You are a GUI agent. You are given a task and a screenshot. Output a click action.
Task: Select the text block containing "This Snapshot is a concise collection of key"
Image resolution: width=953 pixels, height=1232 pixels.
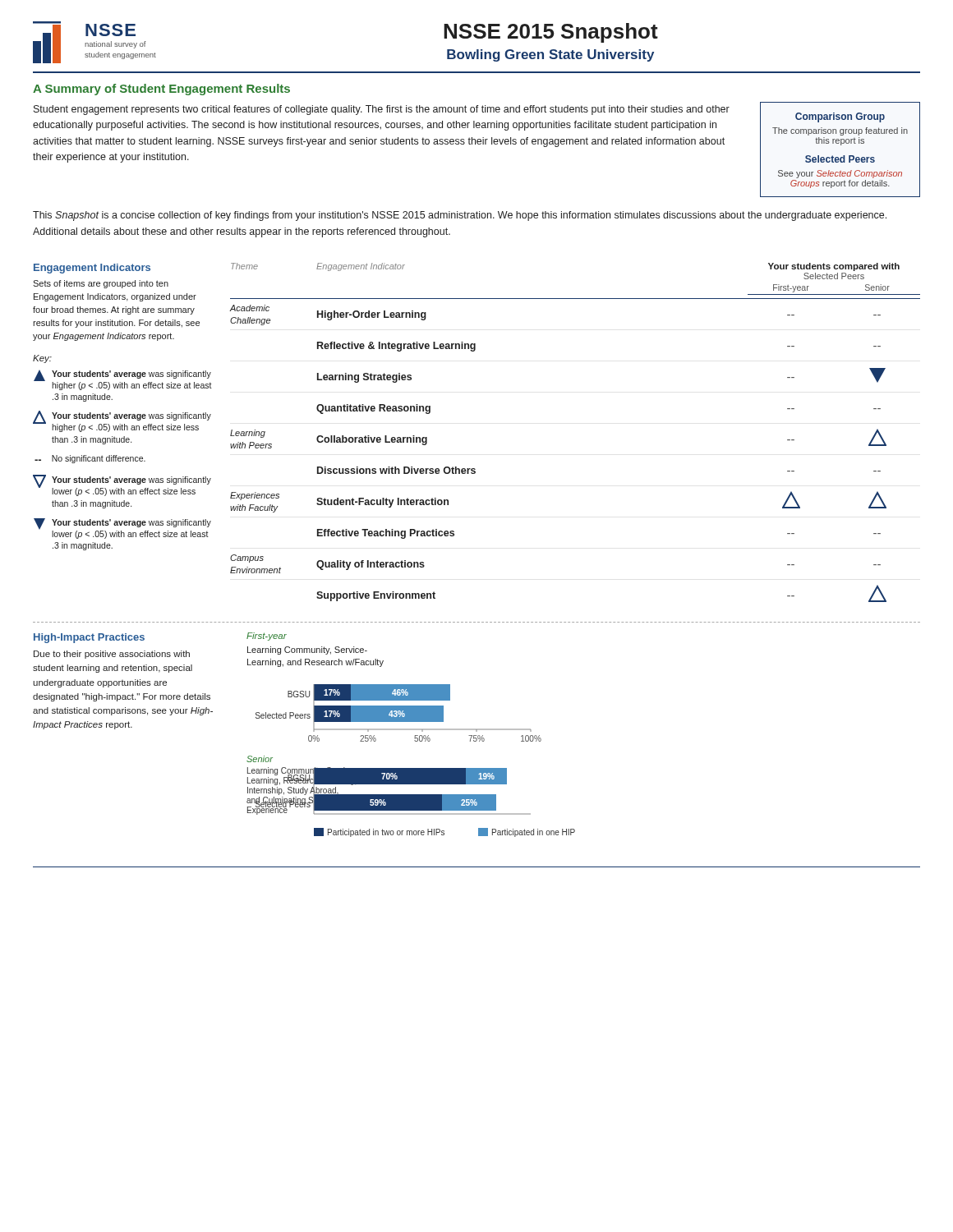point(460,223)
